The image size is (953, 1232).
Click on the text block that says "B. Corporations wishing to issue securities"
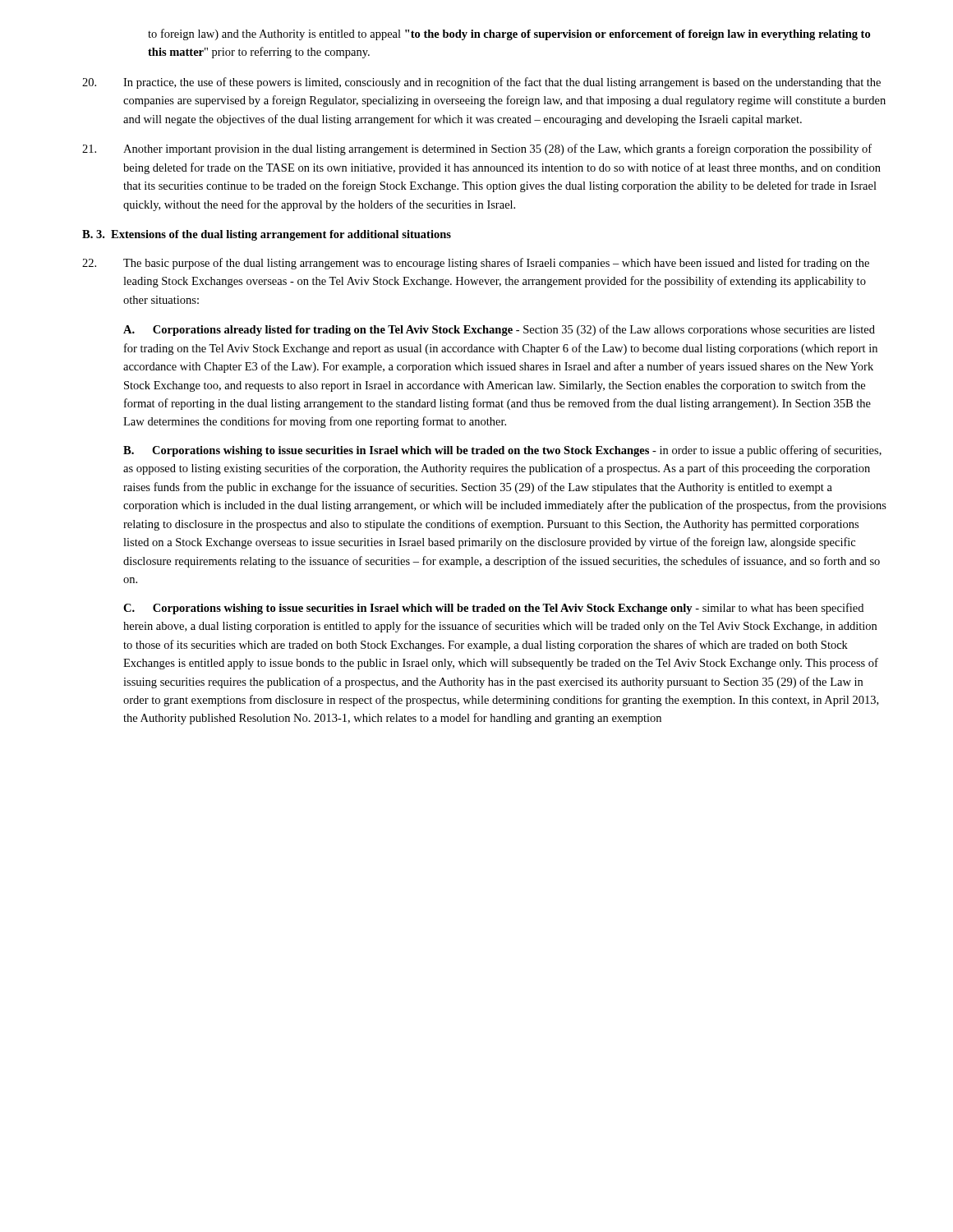505,515
